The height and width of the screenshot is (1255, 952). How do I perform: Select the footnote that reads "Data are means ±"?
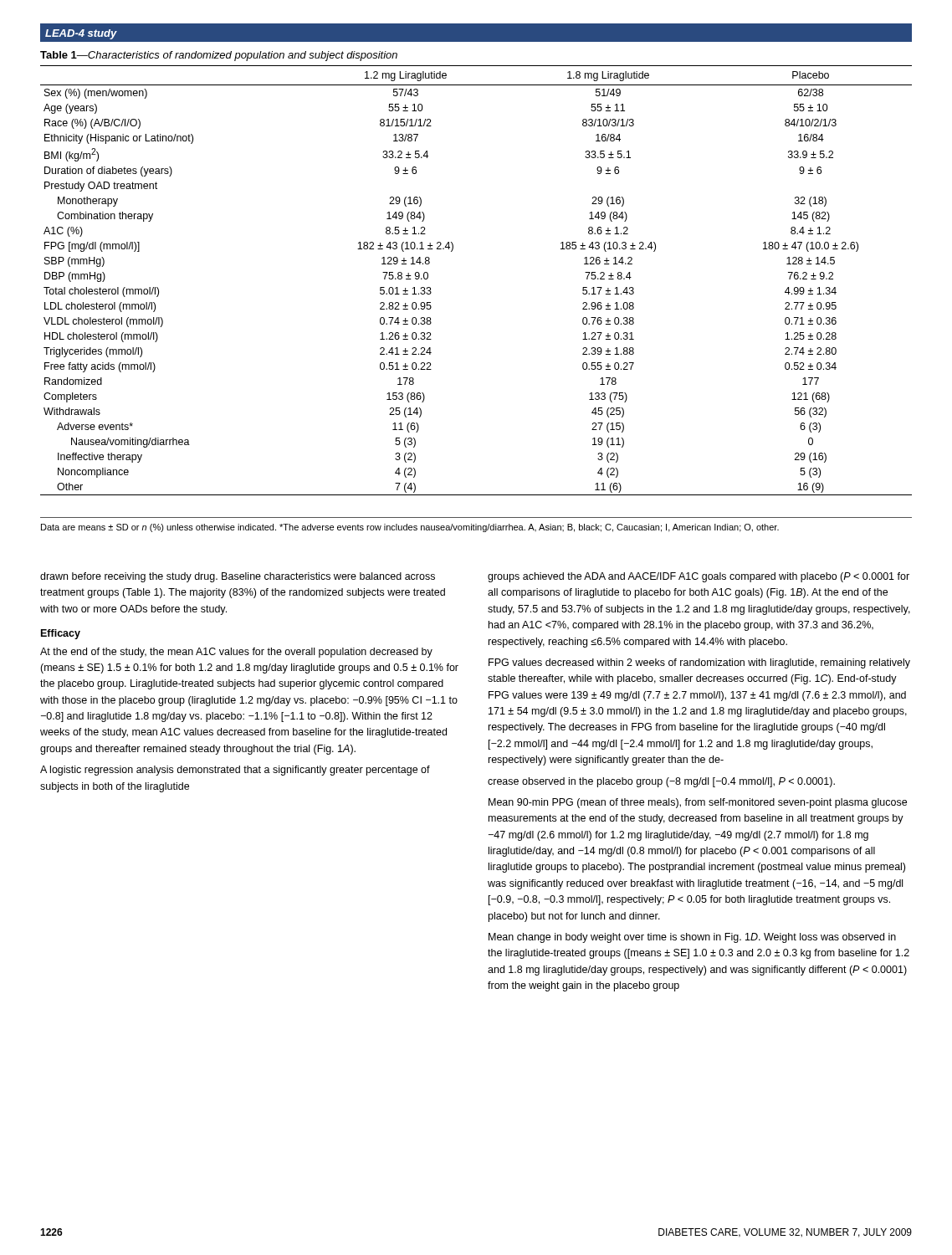pyautogui.click(x=410, y=527)
